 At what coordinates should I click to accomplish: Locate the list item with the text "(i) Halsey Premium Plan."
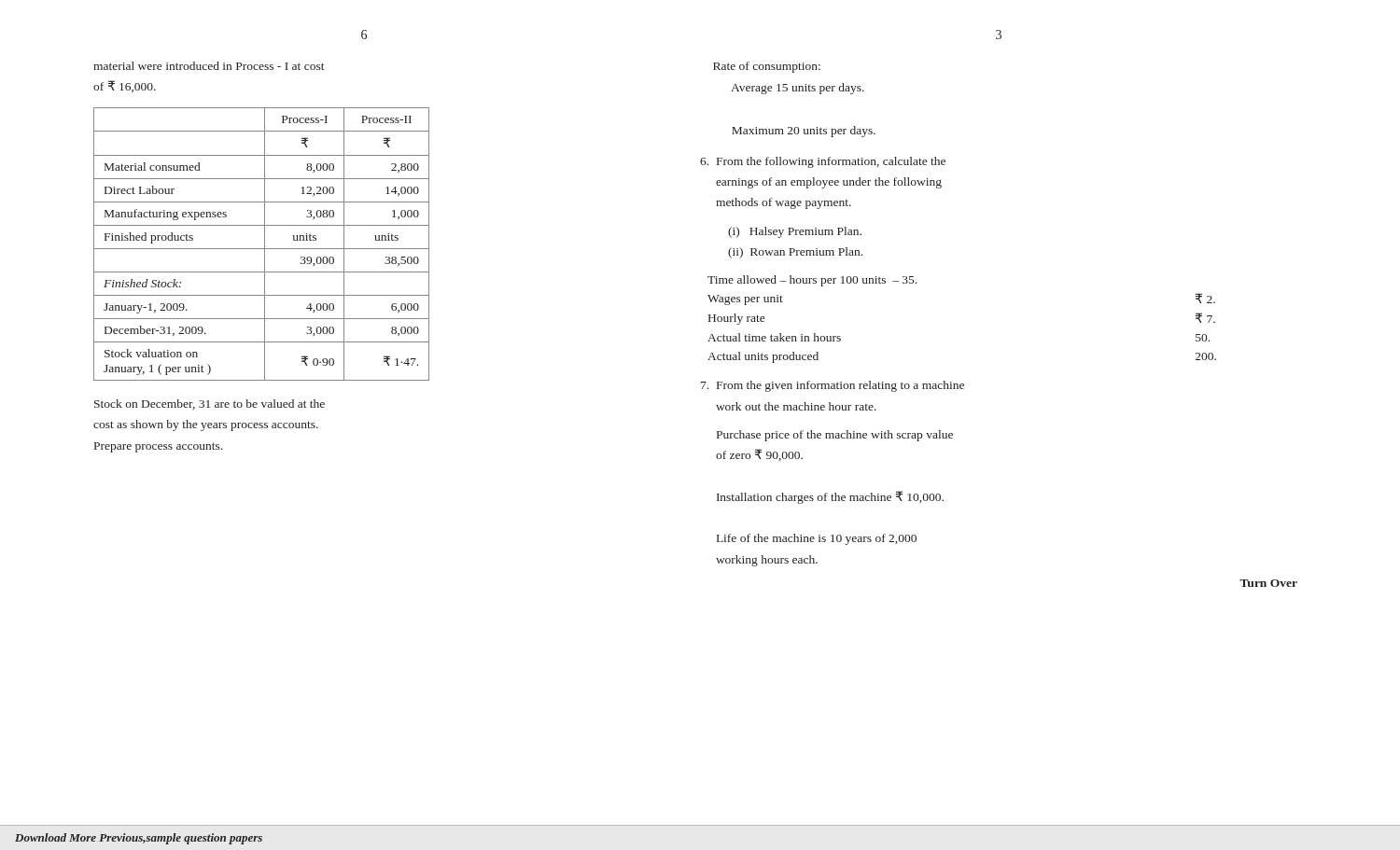(x=795, y=230)
